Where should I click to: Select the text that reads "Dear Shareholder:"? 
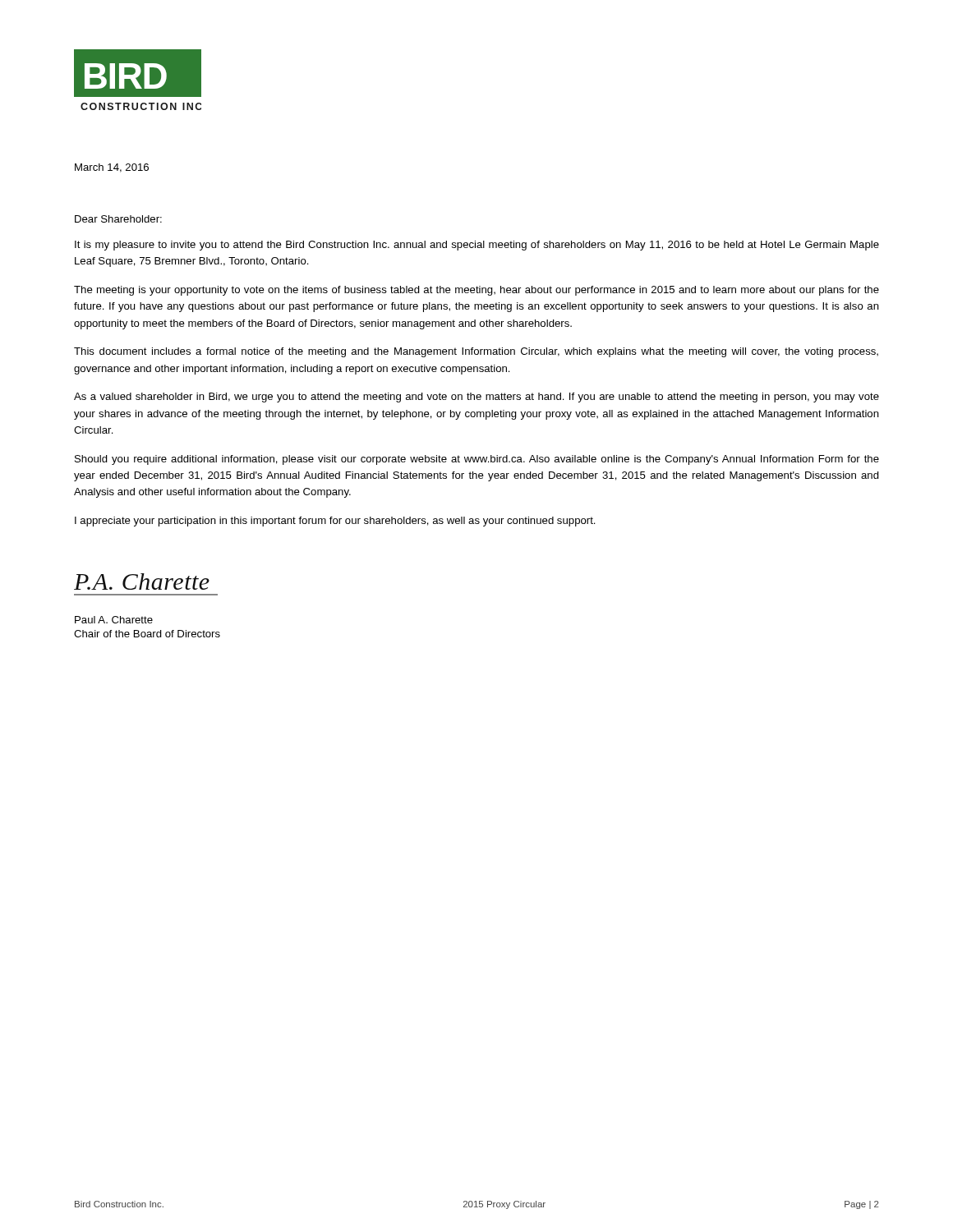pyautogui.click(x=118, y=219)
